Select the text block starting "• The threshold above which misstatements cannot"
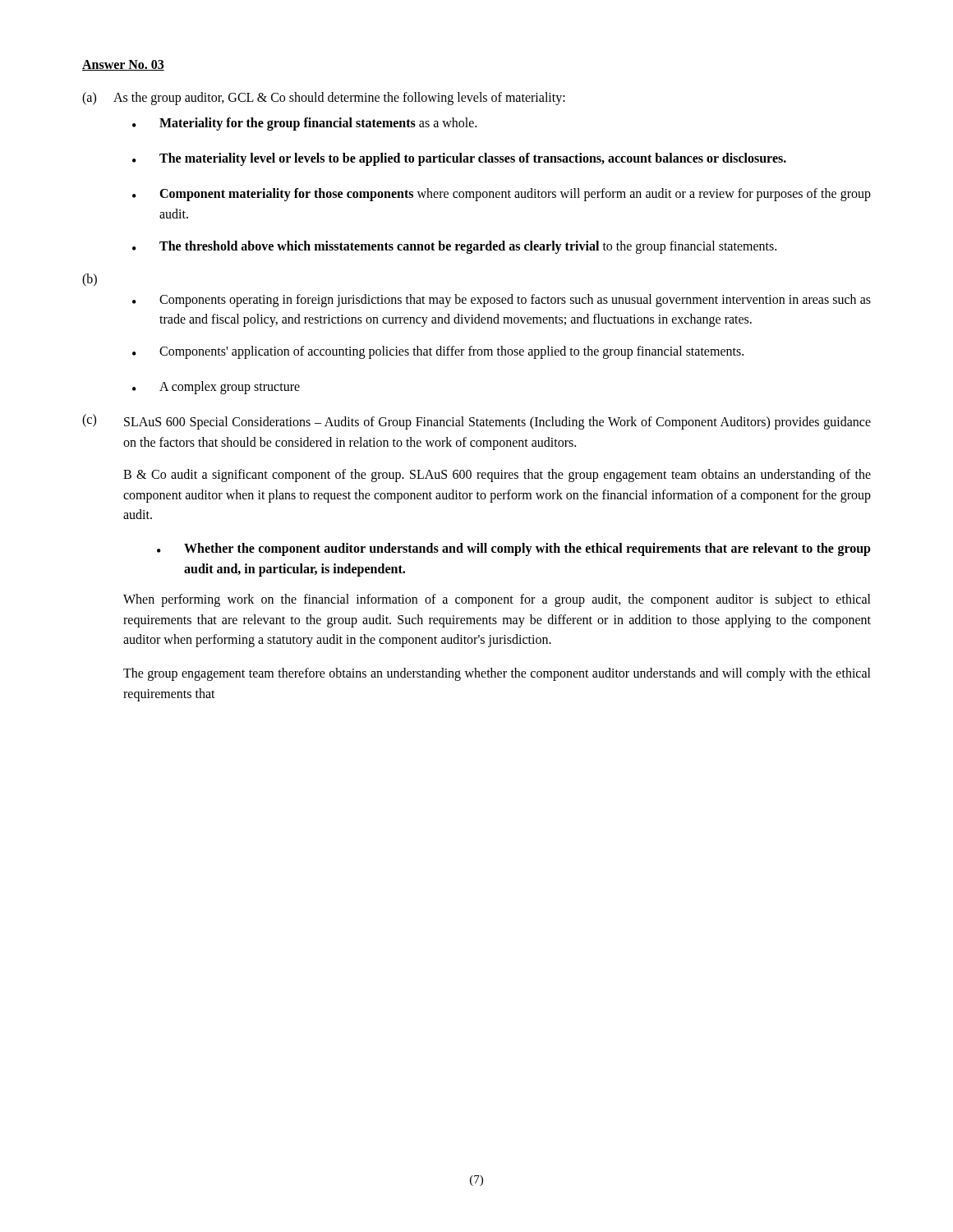Viewport: 953px width, 1232px height. 501,248
